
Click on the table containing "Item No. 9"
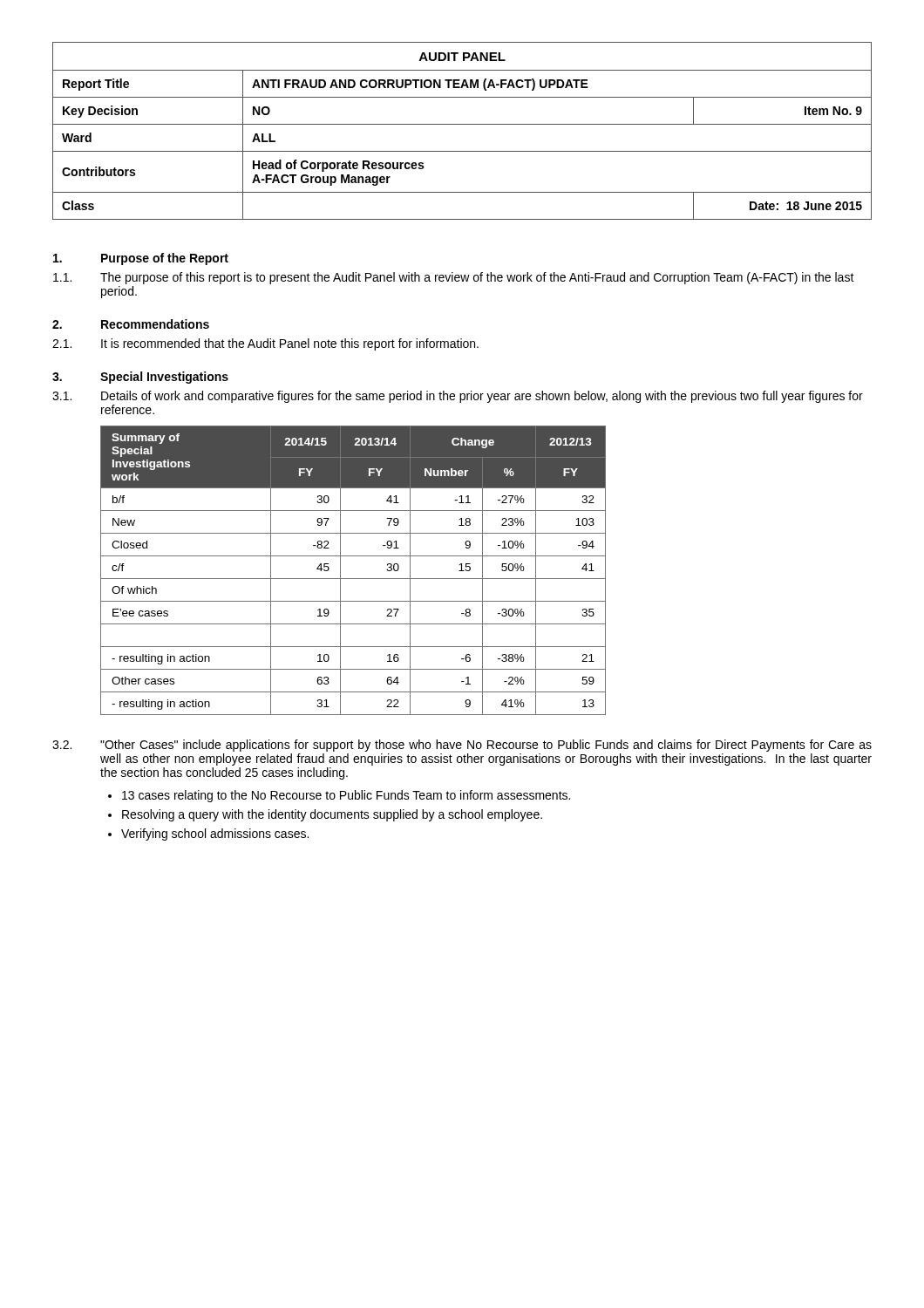tap(462, 131)
